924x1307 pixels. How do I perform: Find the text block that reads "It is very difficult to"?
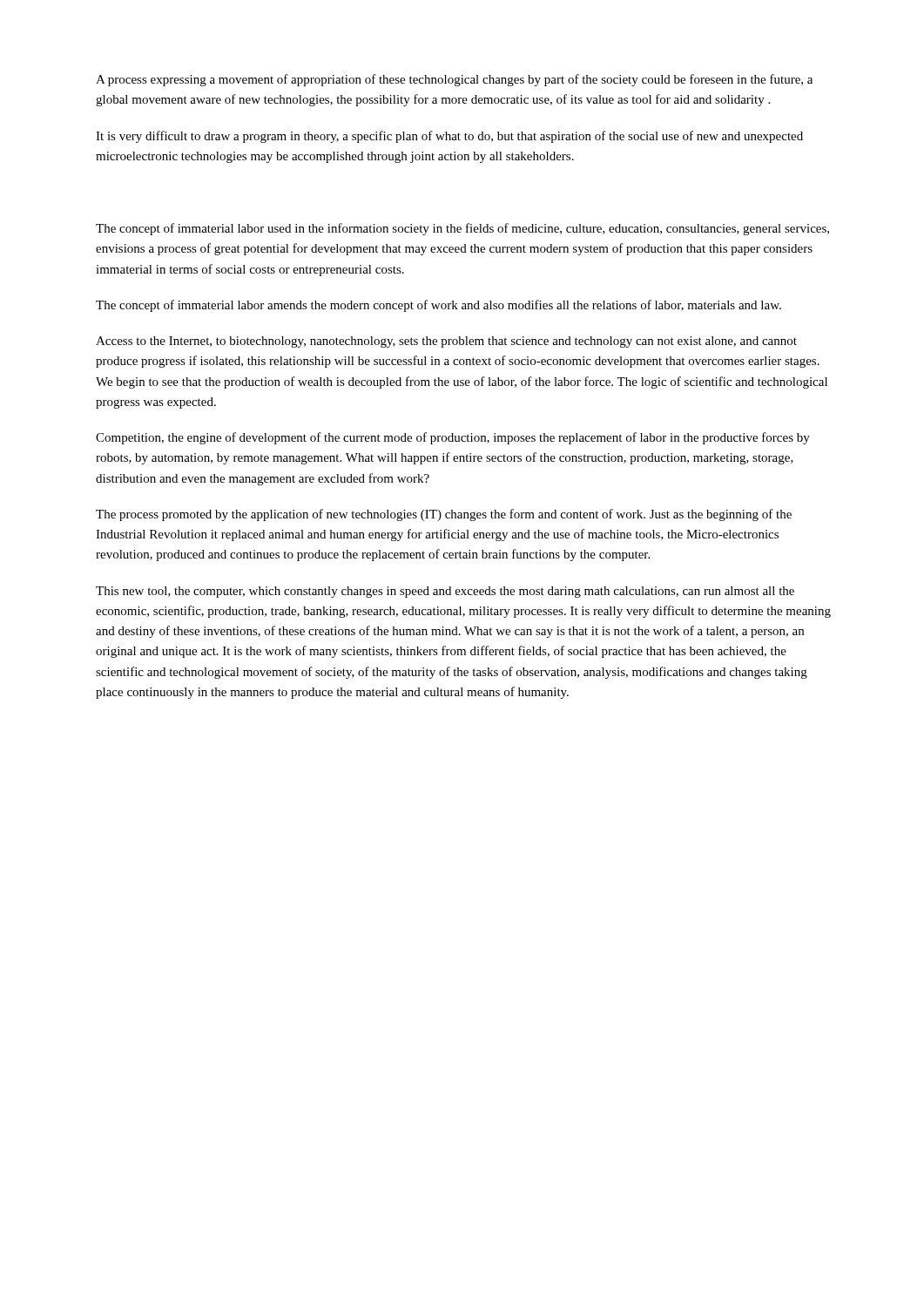click(449, 146)
